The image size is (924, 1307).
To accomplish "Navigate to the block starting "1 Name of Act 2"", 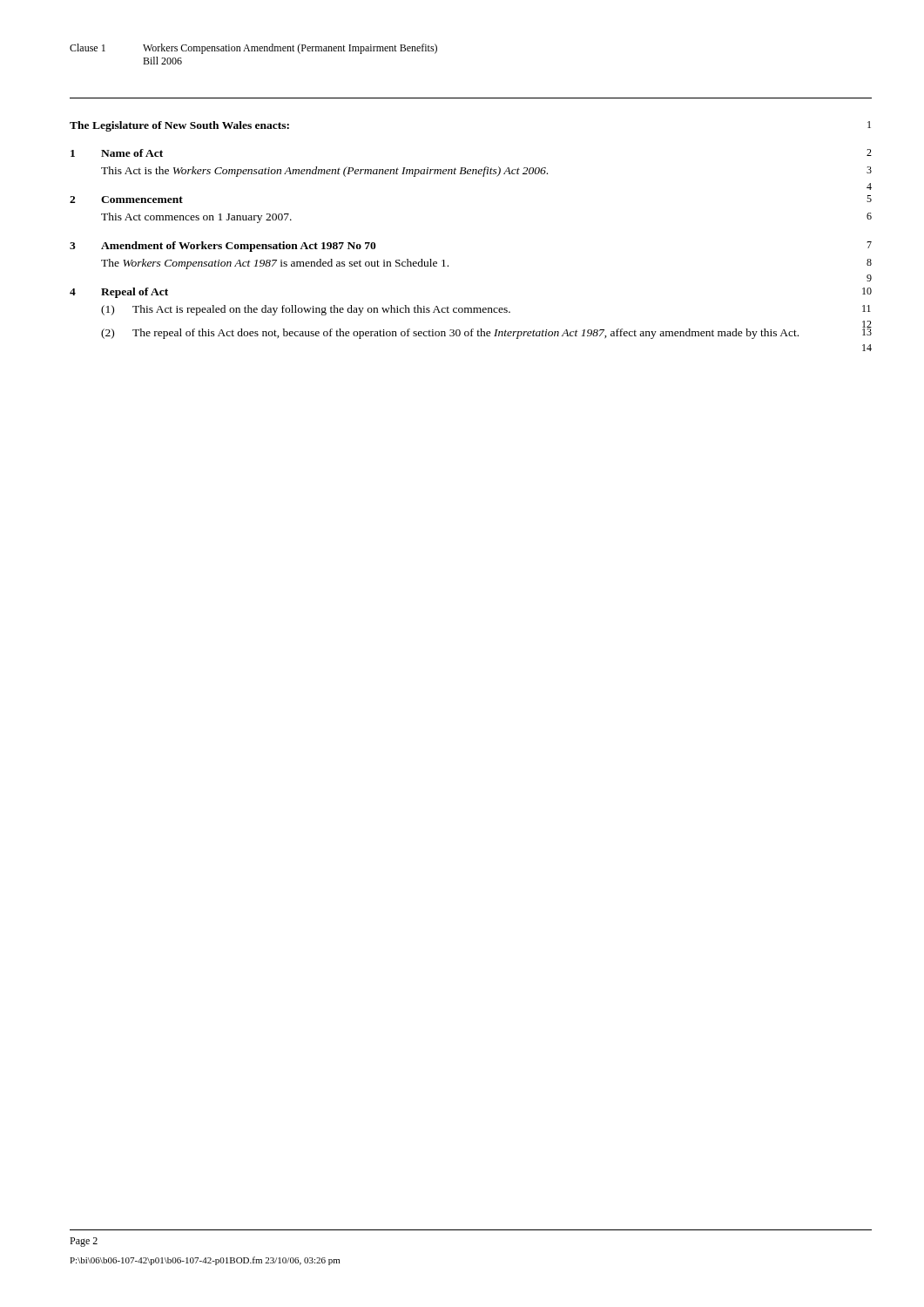I will (117, 153).
